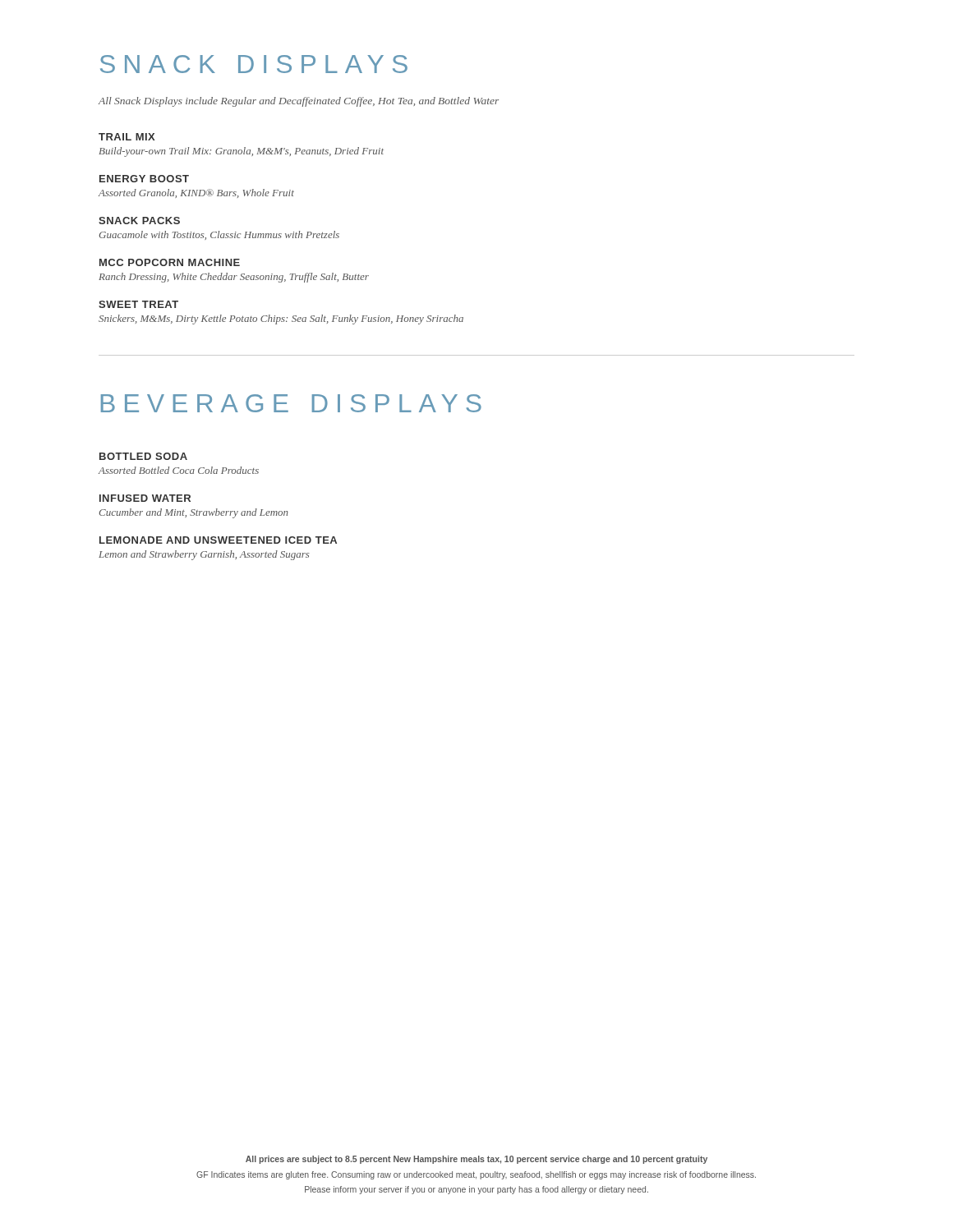This screenshot has width=953, height=1232.
Task: Locate the passage starting "Assorted Bottled Coca Cola Products"
Action: pyautogui.click(x=179, y=470)
